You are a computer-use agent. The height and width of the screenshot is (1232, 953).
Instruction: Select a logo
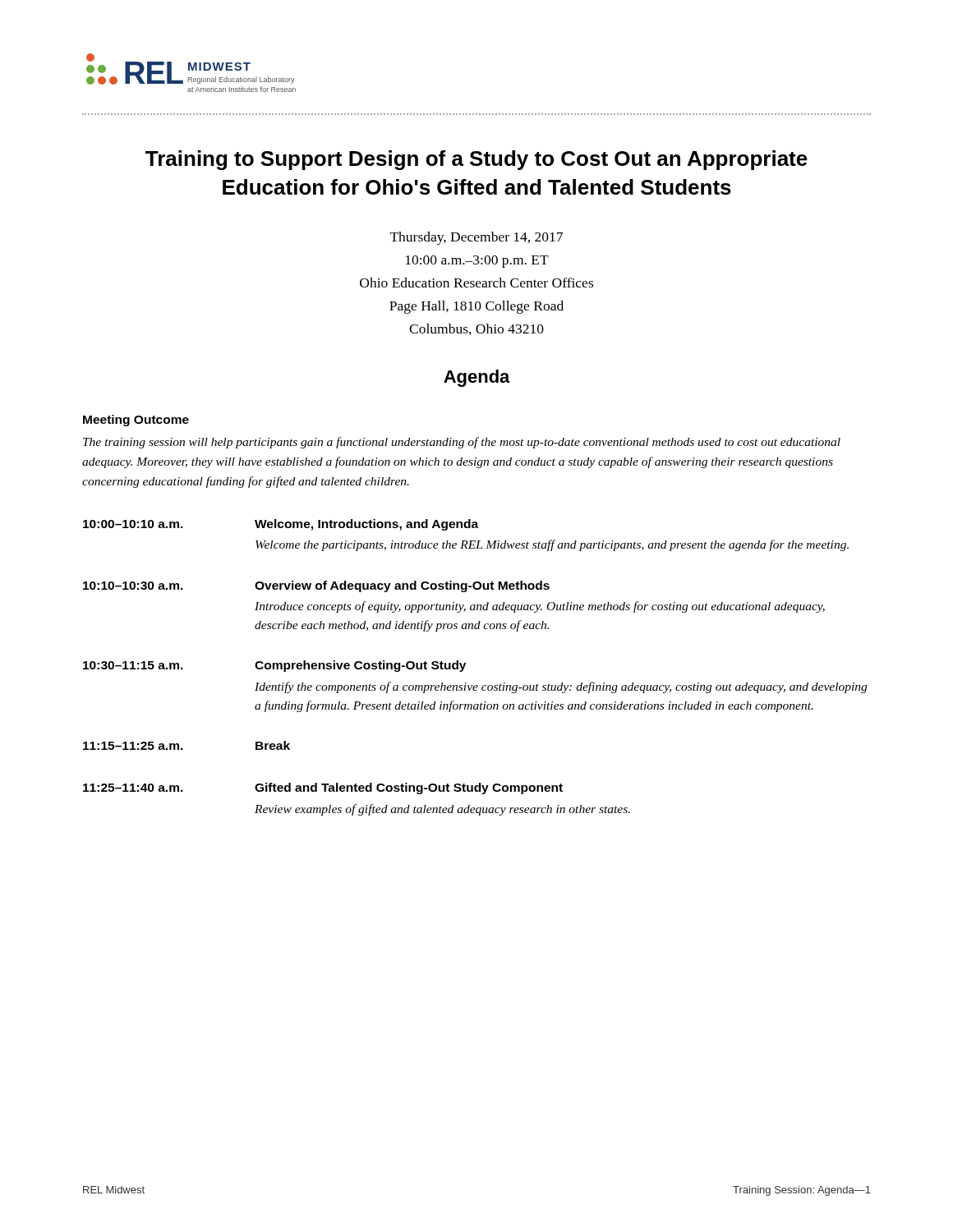point(476,77)
